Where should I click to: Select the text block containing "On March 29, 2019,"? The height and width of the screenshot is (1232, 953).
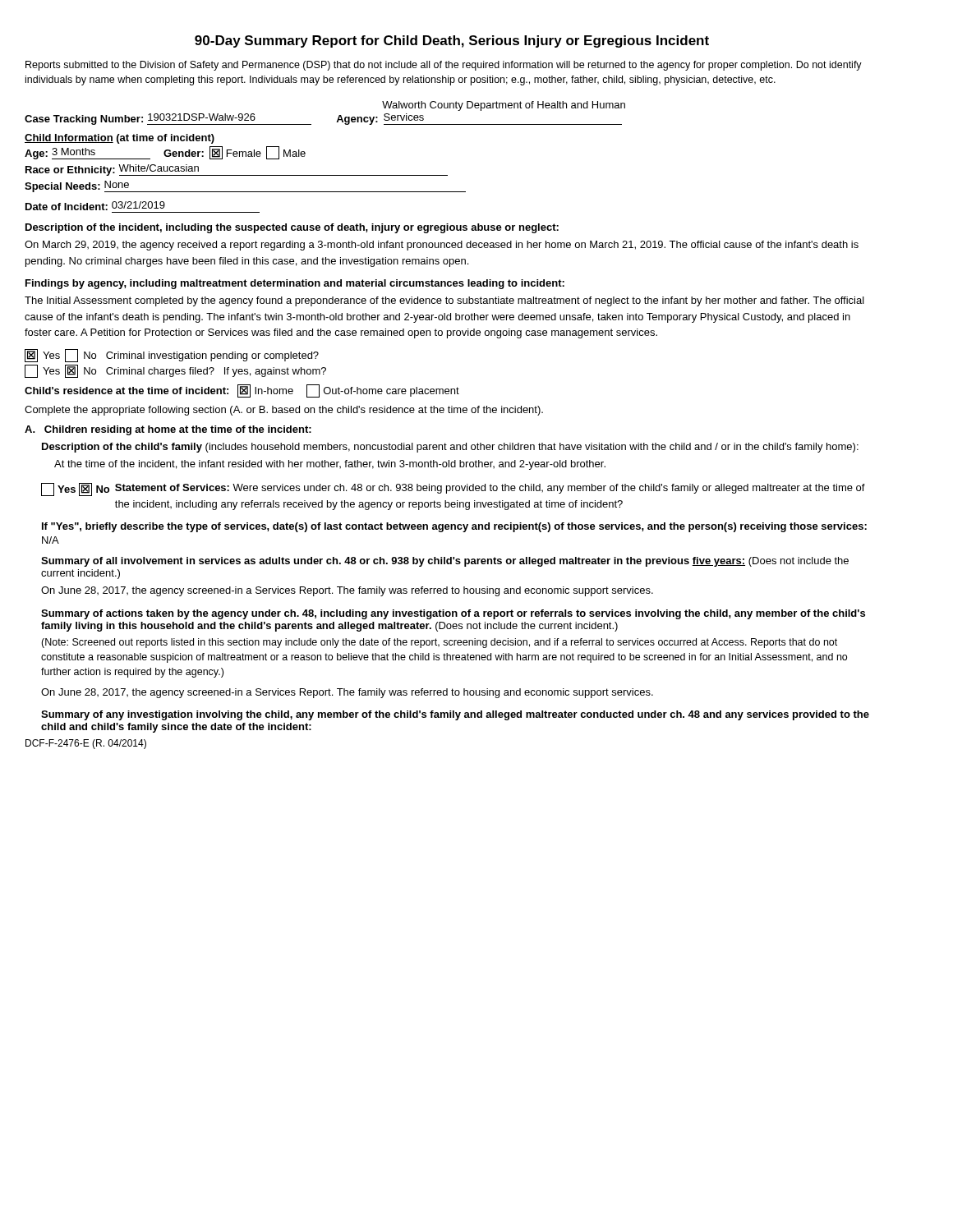442,253
